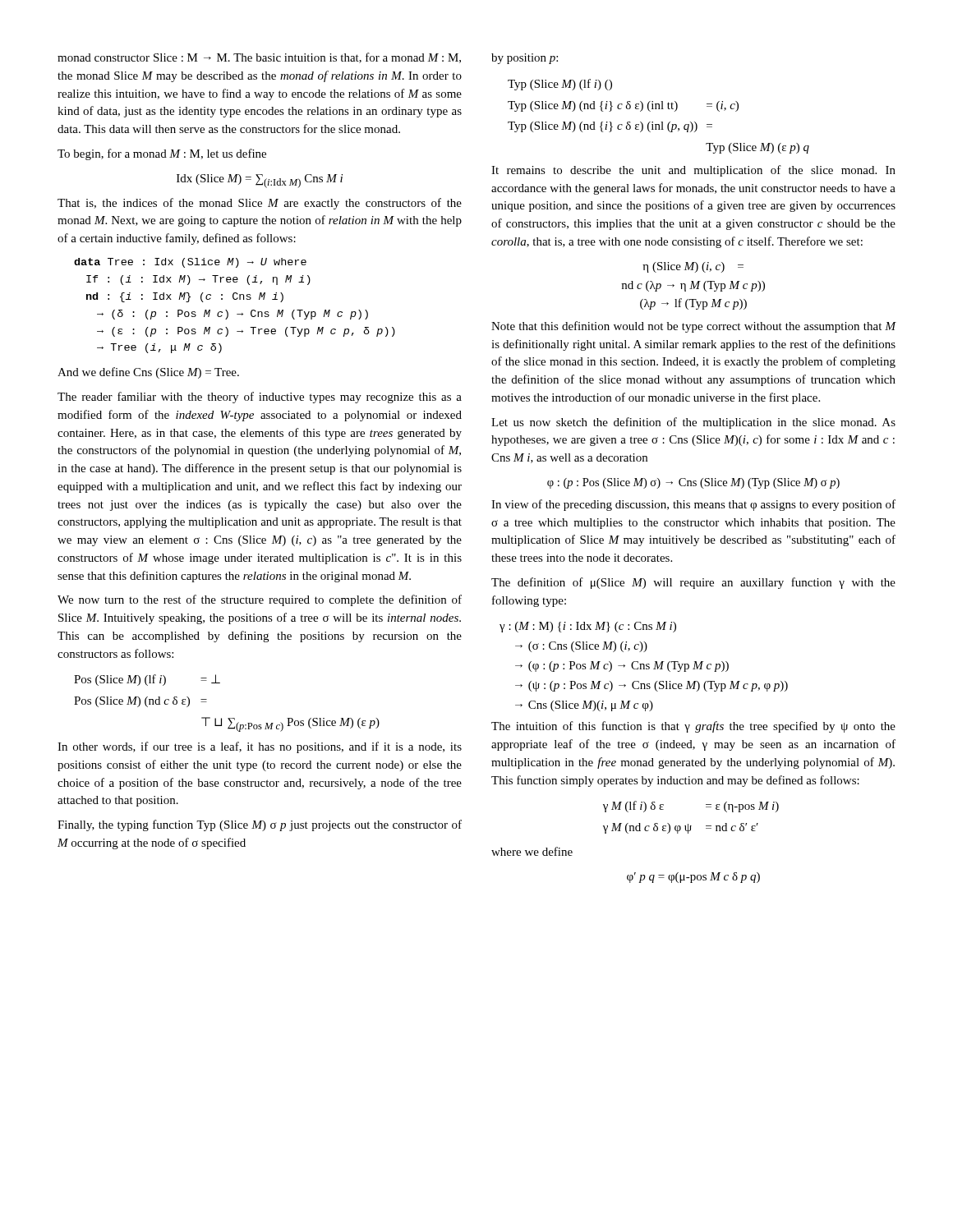Select the formula that reads "γ M (lf i) δ"
953x1232 pixels.
coord(693,817)
